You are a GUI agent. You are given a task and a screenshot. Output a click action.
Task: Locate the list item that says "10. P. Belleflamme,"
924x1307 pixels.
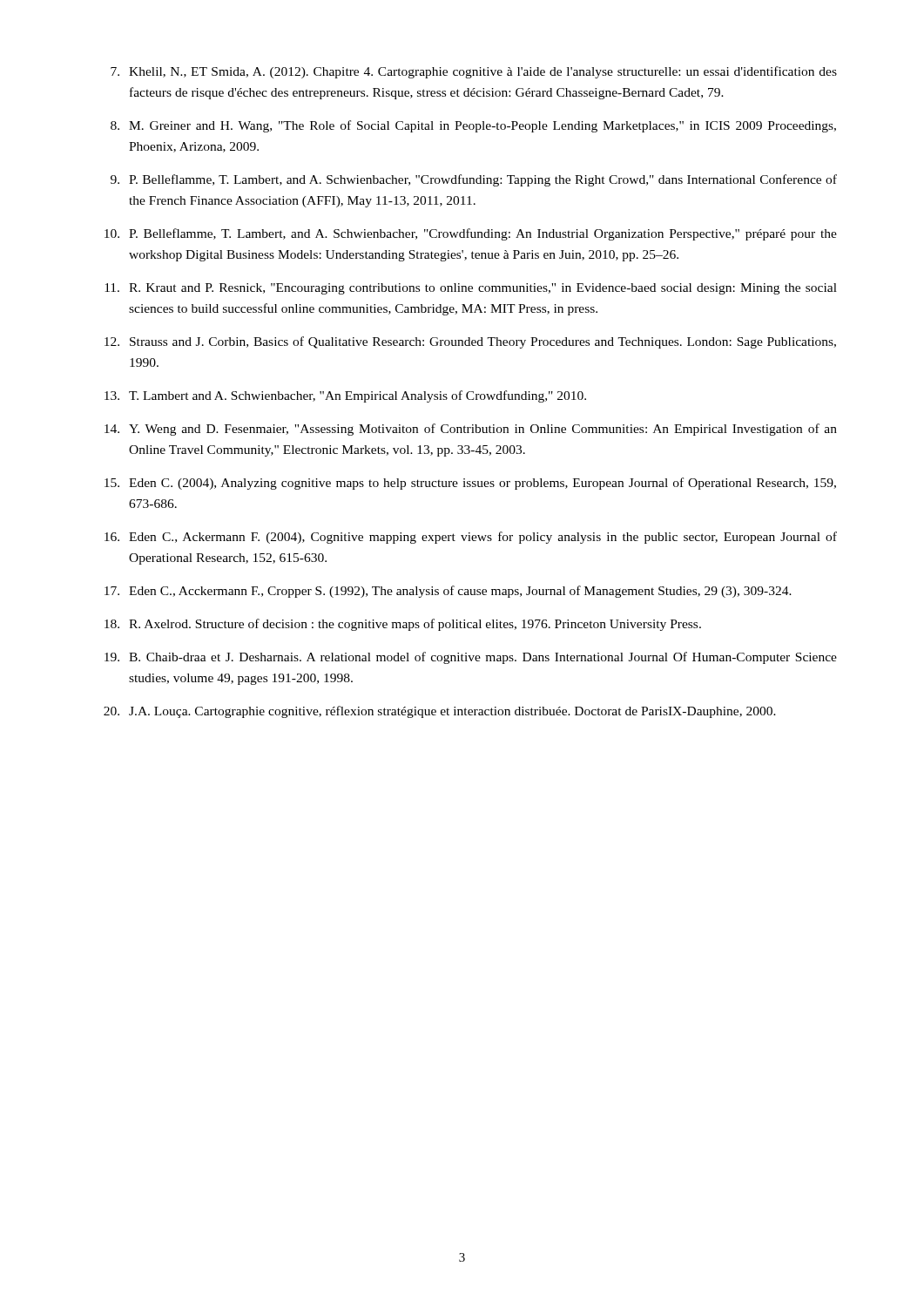462,244
